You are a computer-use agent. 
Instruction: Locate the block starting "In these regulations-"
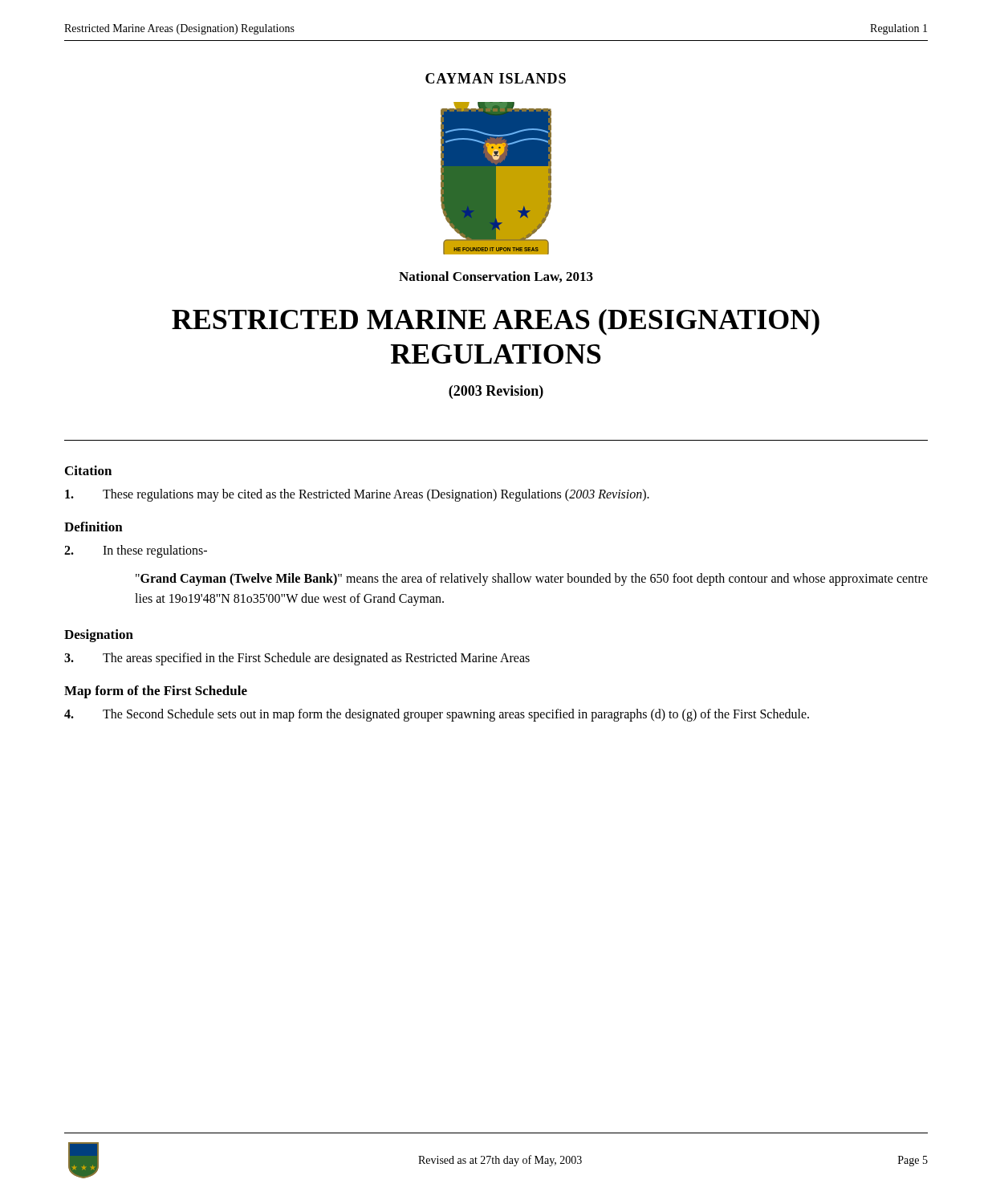point(136,551)
